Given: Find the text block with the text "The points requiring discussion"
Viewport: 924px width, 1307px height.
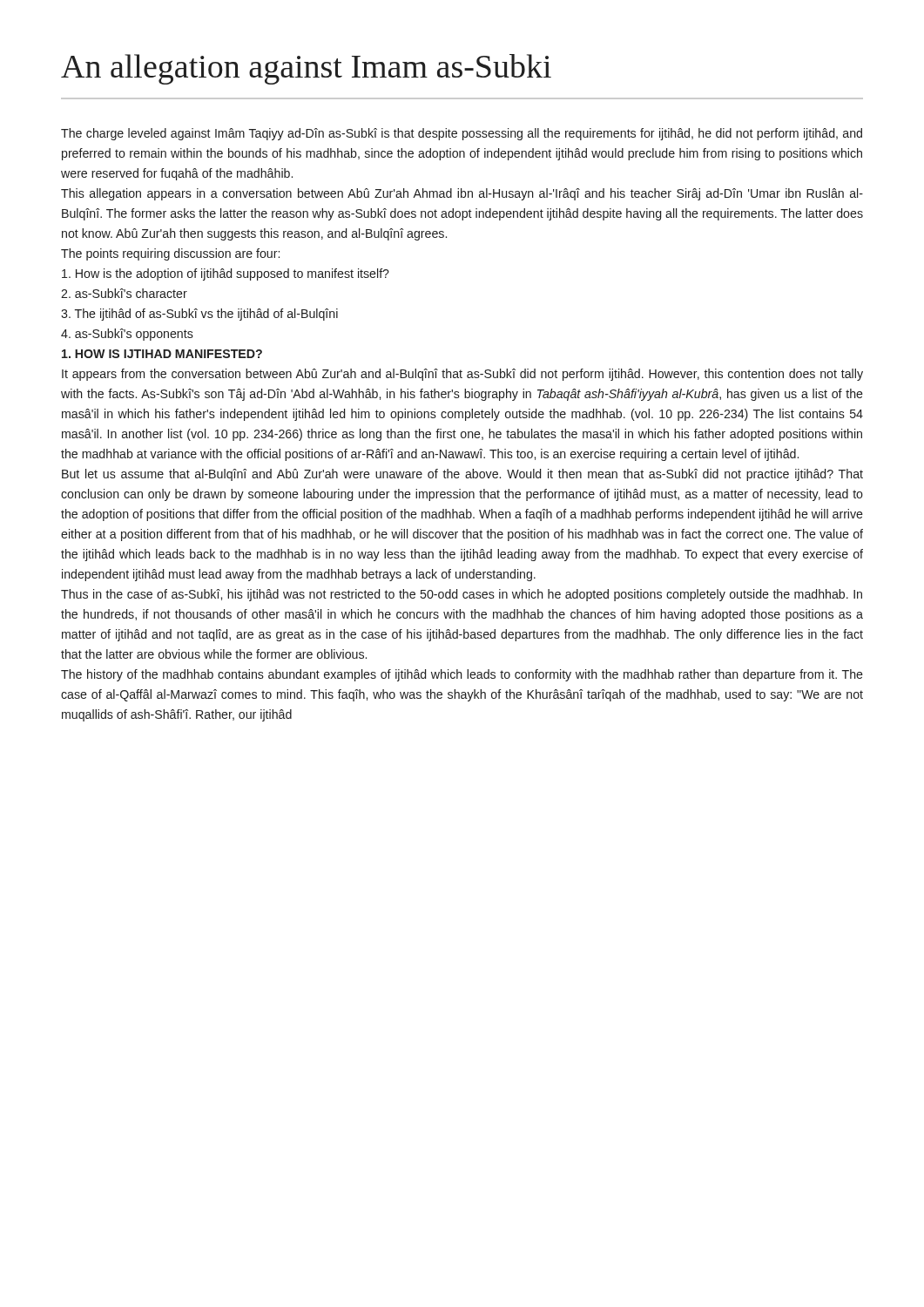Looking at the screenshot, I should click(x=170, y=254).
